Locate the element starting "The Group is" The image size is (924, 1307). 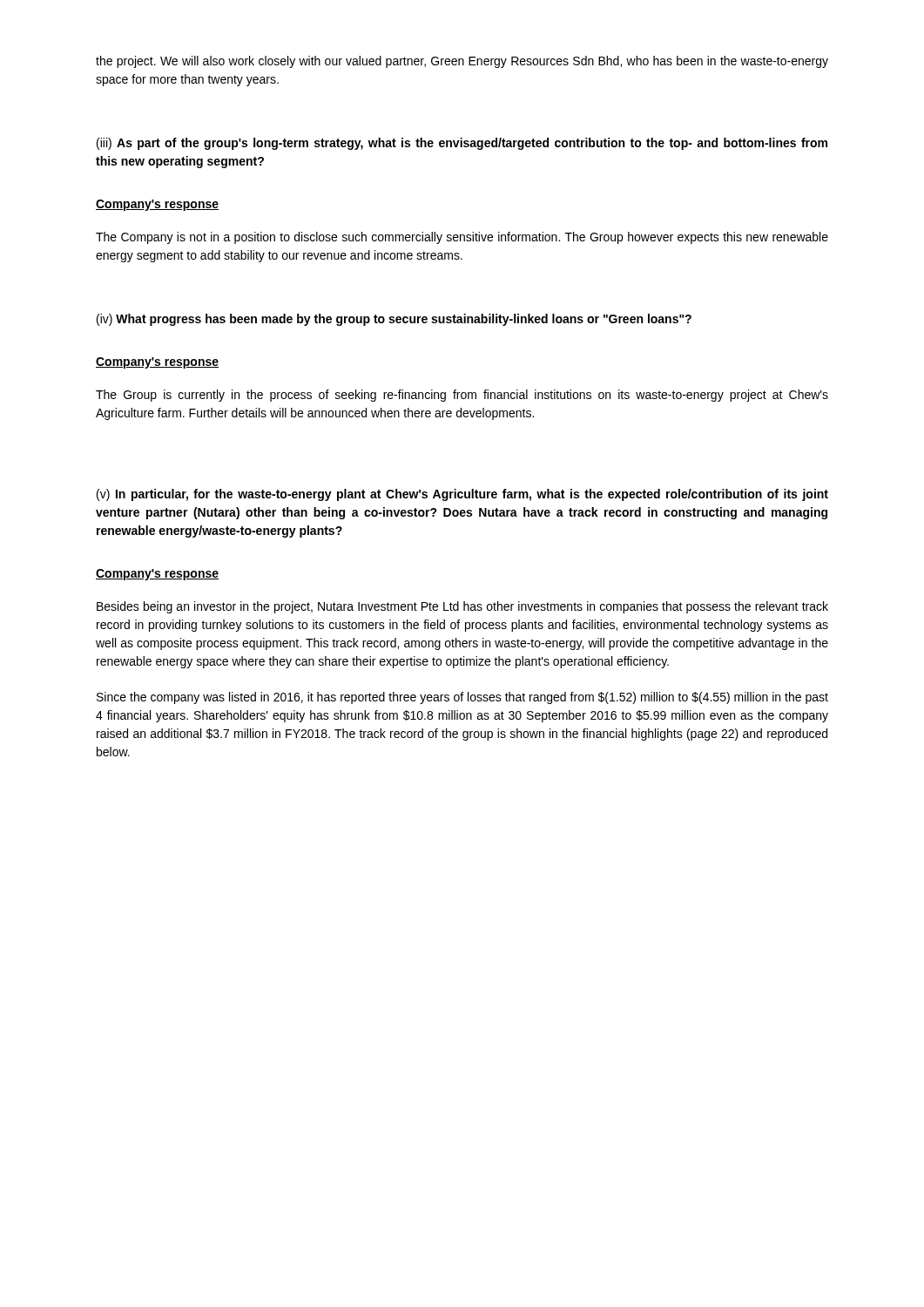point(462,404)
